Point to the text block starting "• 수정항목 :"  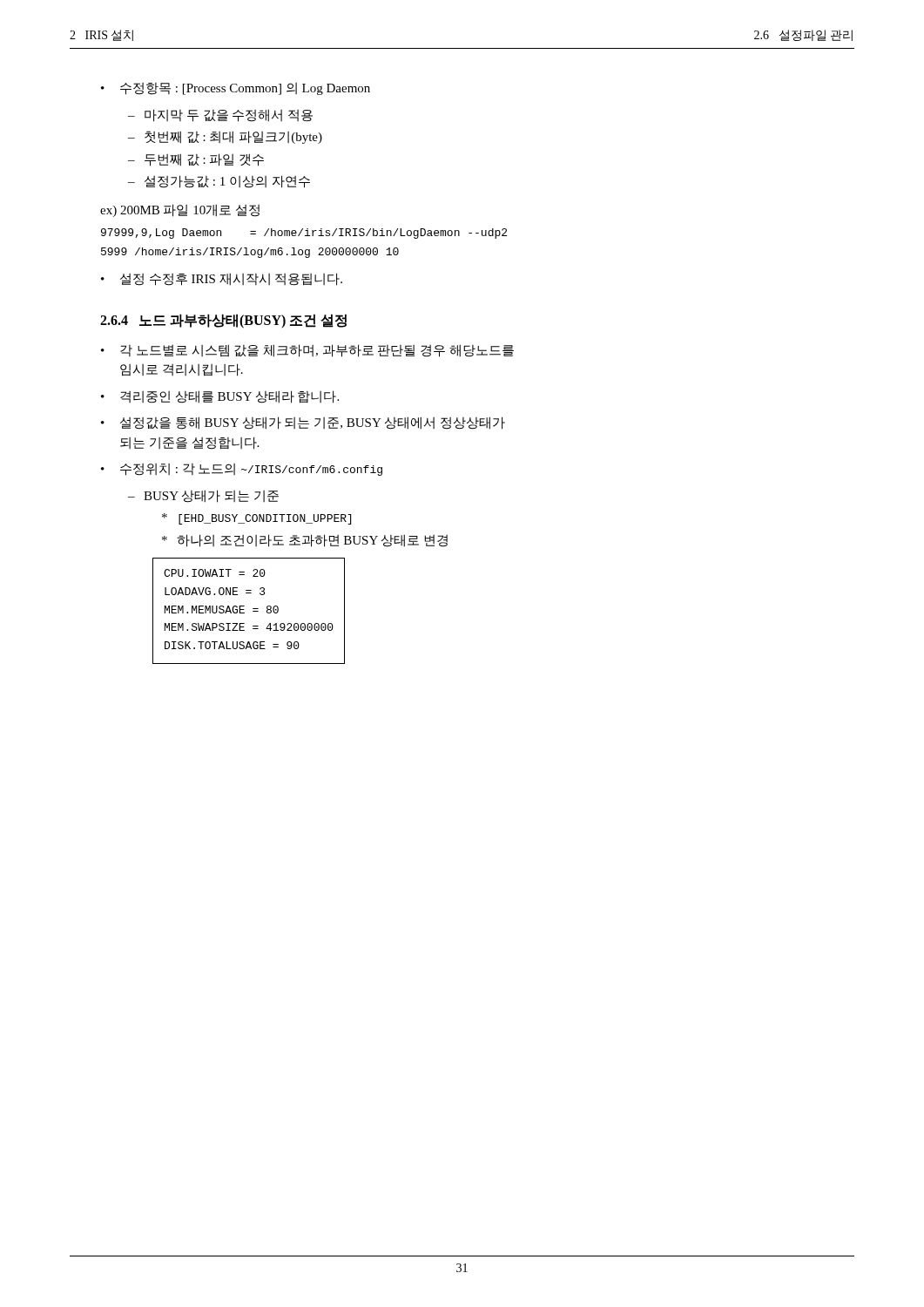tap(235, 88)
